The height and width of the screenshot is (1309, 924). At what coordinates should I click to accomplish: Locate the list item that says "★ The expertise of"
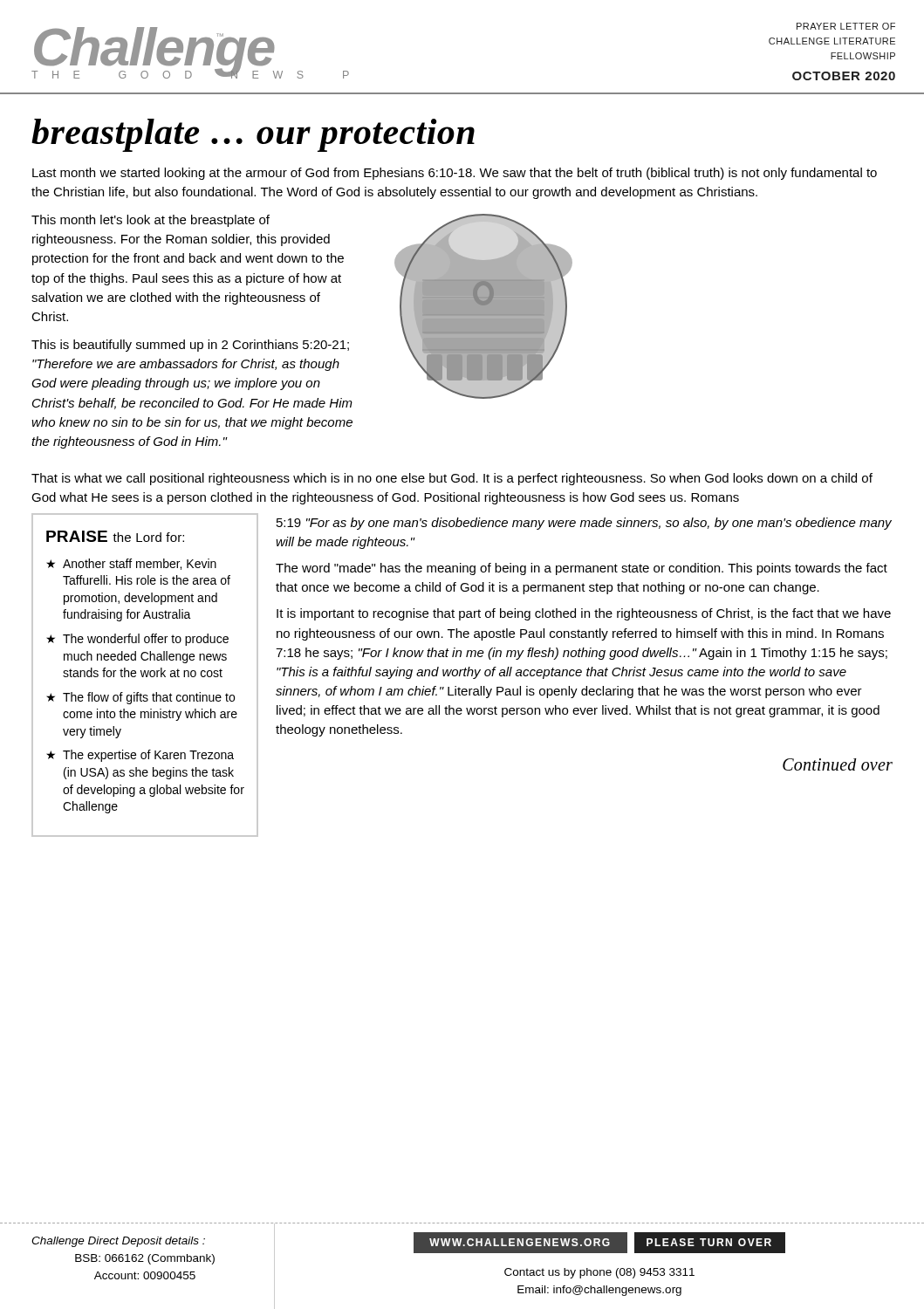[x=145, y=782]
